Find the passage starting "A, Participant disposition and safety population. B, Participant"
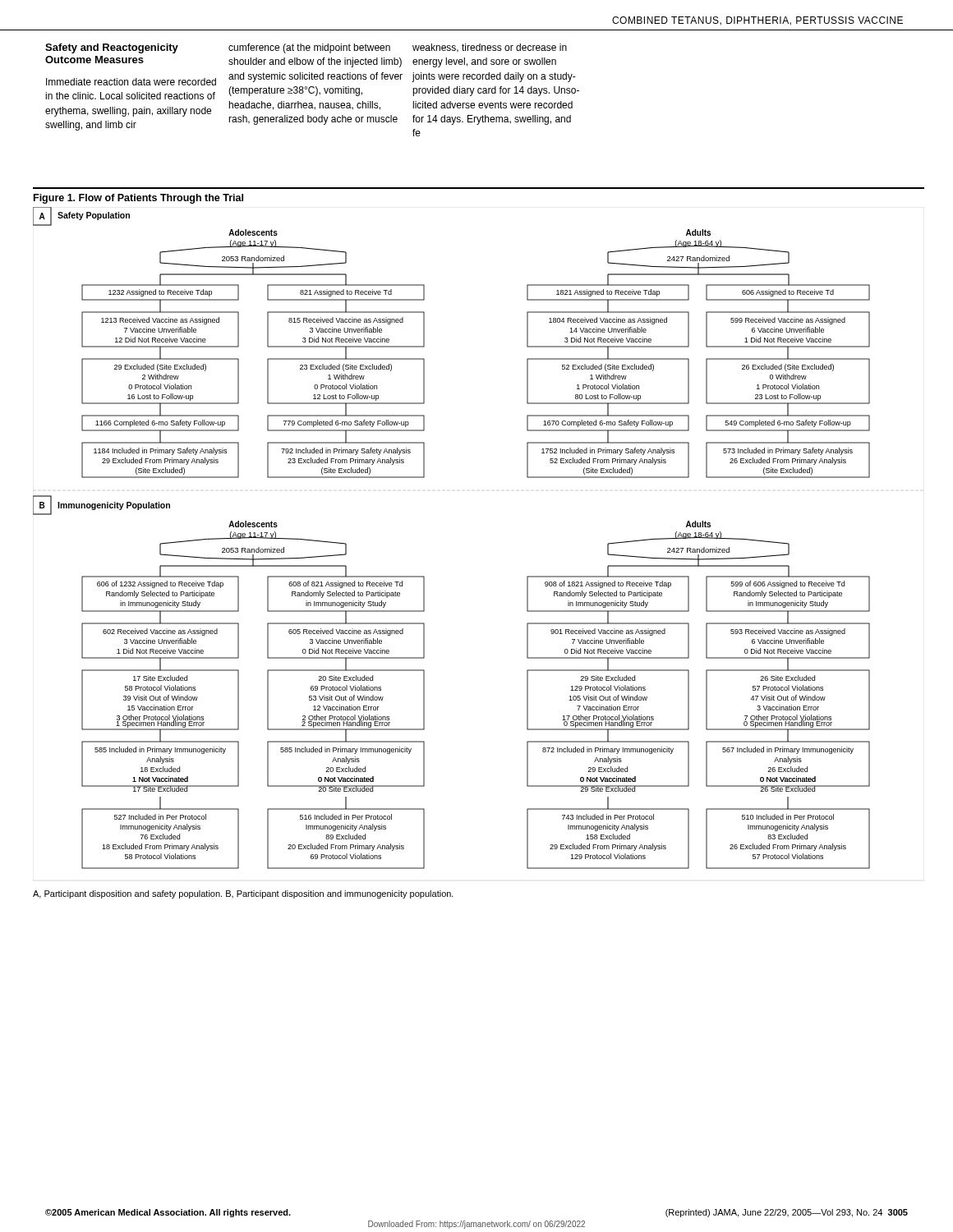This screenshot has height=1232, width=953. [243, 894]
